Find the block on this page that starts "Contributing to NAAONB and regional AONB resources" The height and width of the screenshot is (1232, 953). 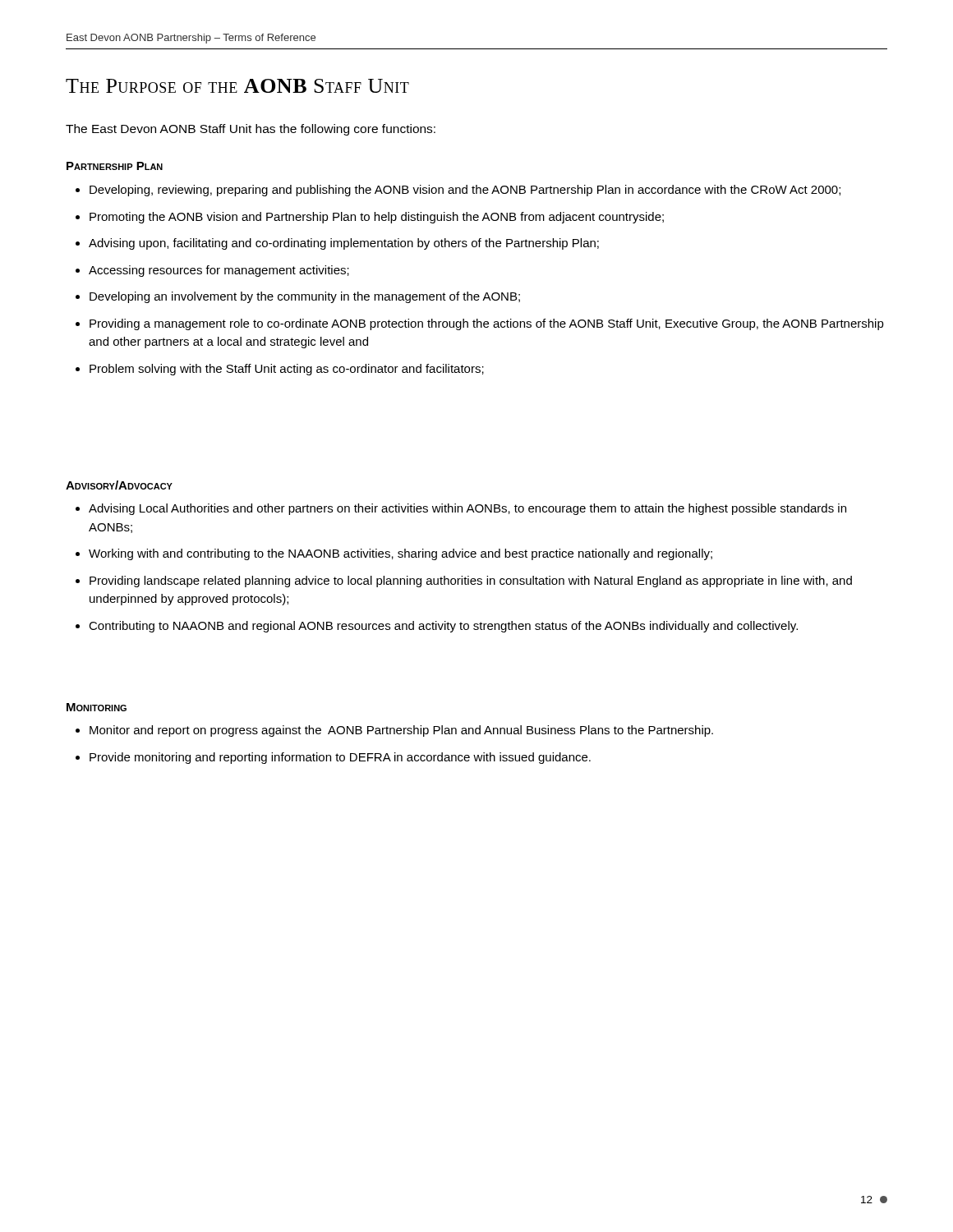click(444, 625)
